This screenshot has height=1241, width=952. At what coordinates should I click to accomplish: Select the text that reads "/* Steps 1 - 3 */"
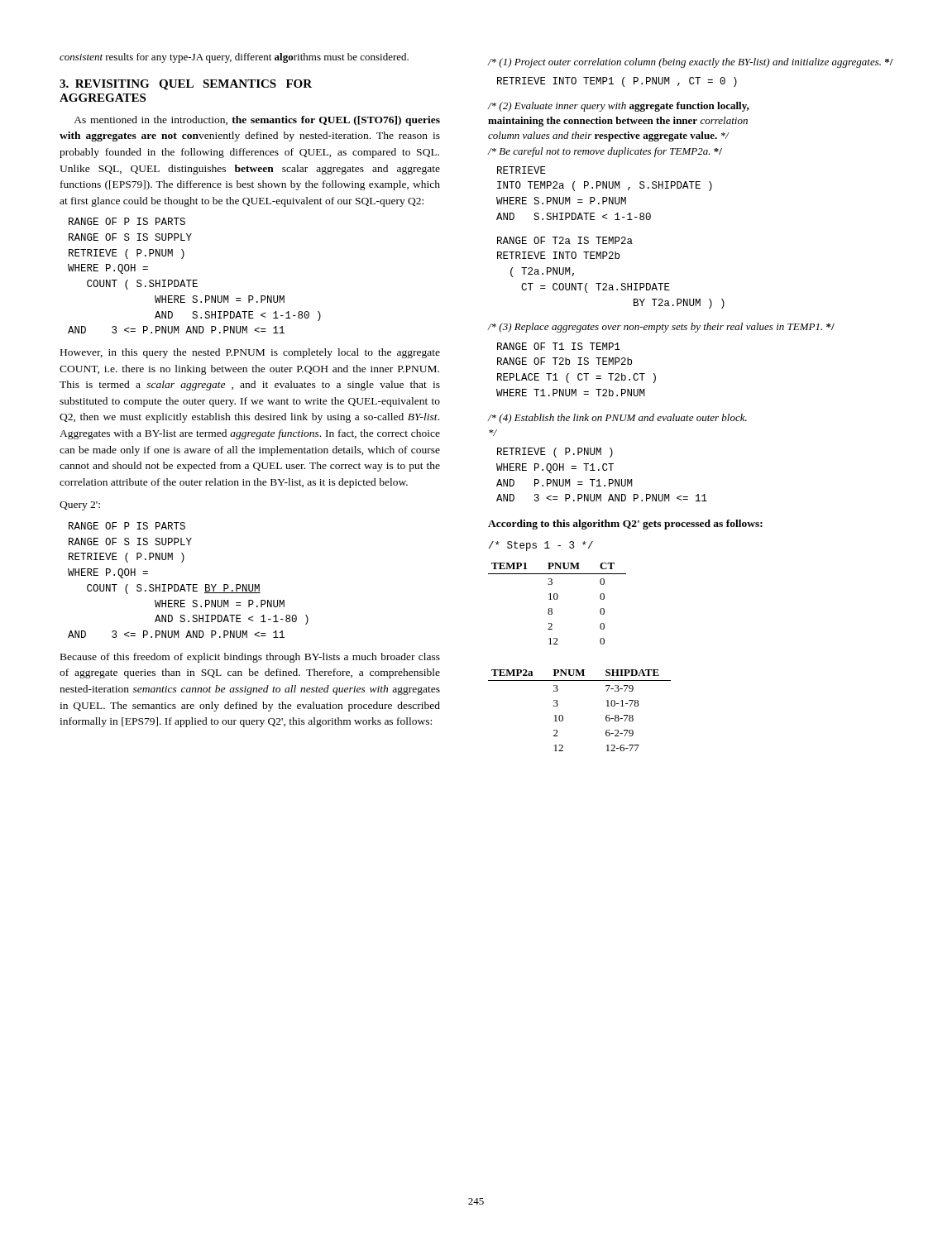pos(541,546)
